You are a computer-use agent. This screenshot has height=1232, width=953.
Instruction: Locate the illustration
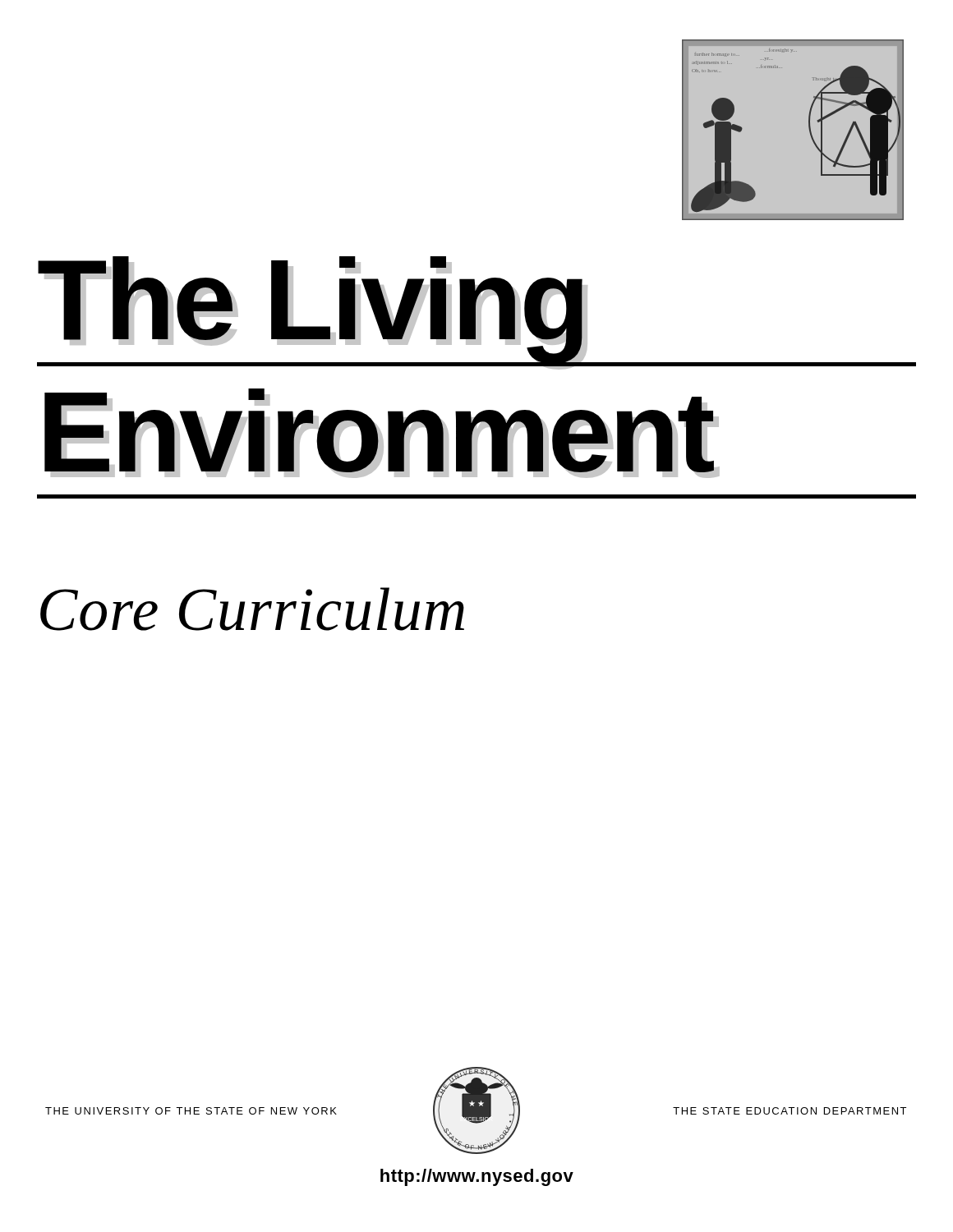[x=793, y=130]
